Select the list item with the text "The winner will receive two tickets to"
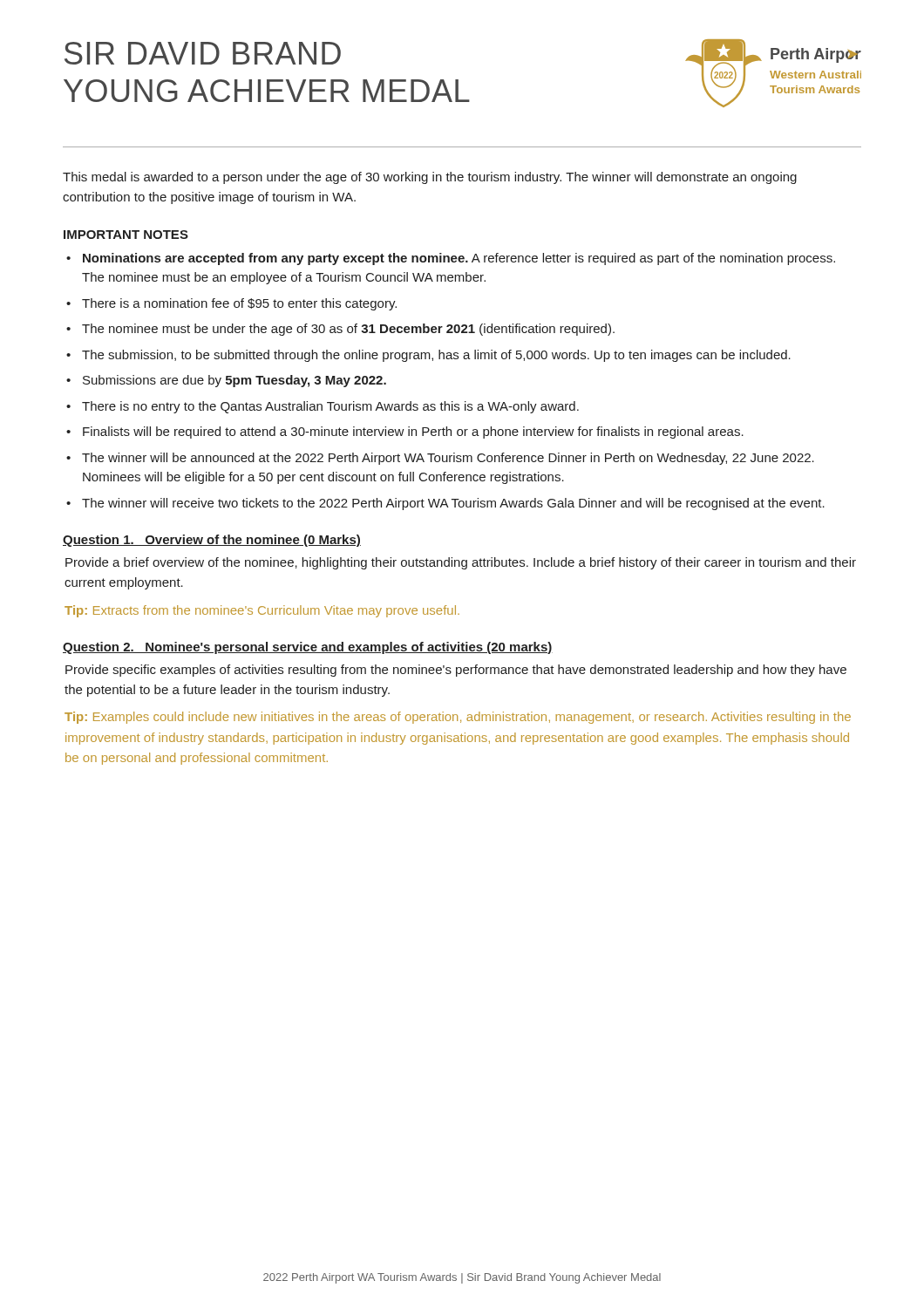The height and width of the screenshot is (1308, 924). click(x=454, y=502)
